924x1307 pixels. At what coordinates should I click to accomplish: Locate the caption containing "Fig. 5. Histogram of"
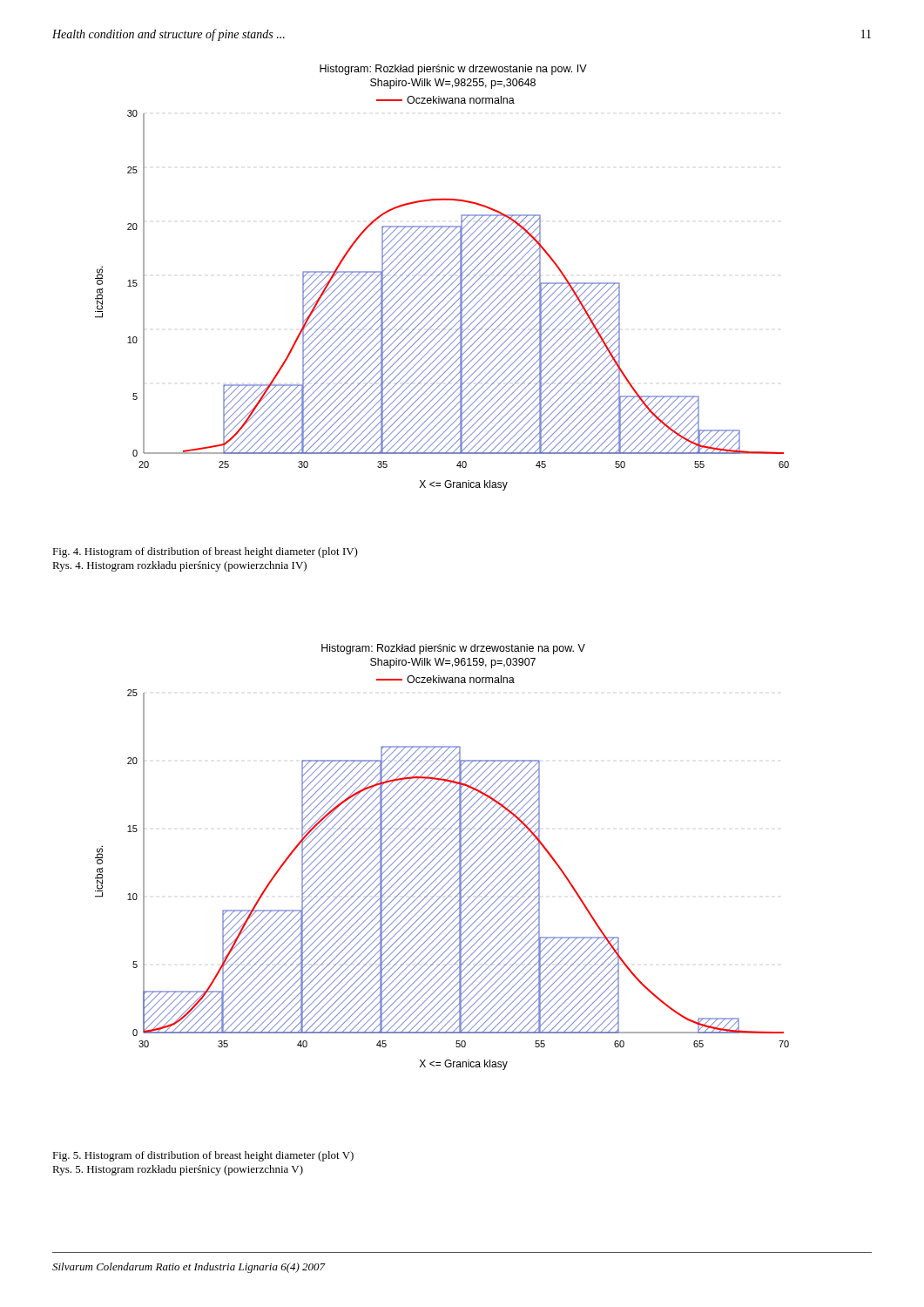[x=203, y=1162]
